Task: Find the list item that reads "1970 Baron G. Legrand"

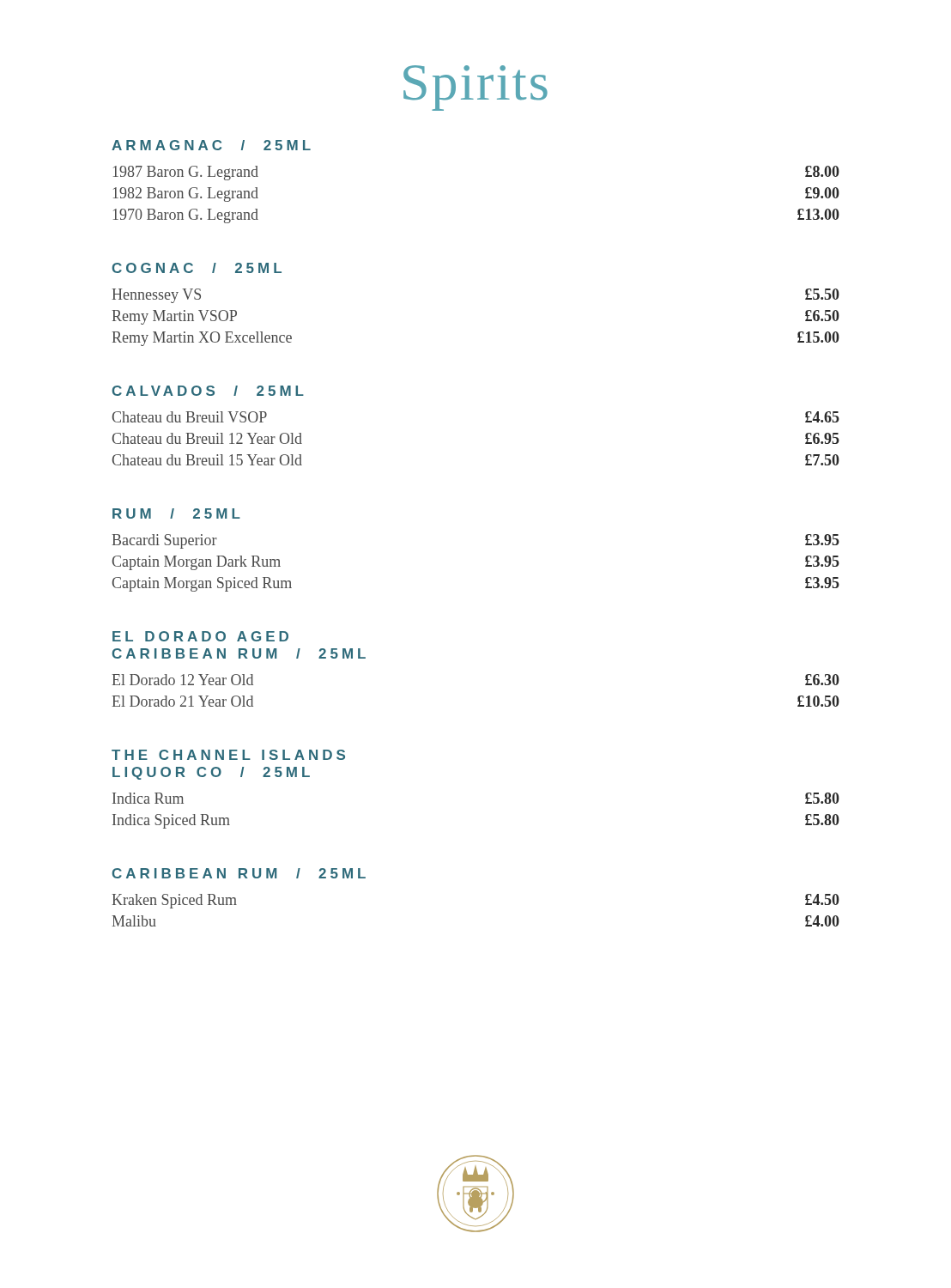Action: tap(179, 216)
